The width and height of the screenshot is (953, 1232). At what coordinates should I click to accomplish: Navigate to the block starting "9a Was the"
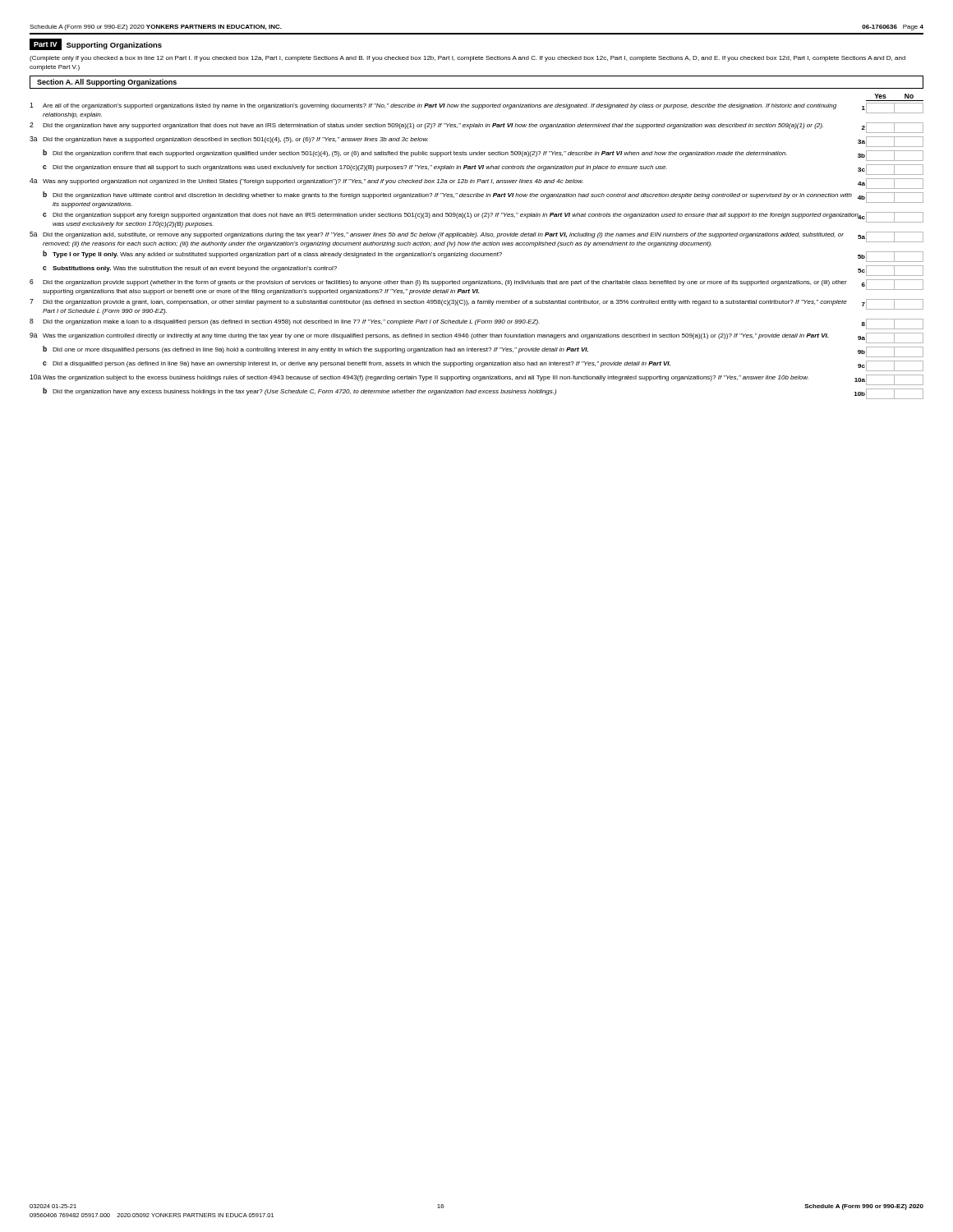pos(476,338)
